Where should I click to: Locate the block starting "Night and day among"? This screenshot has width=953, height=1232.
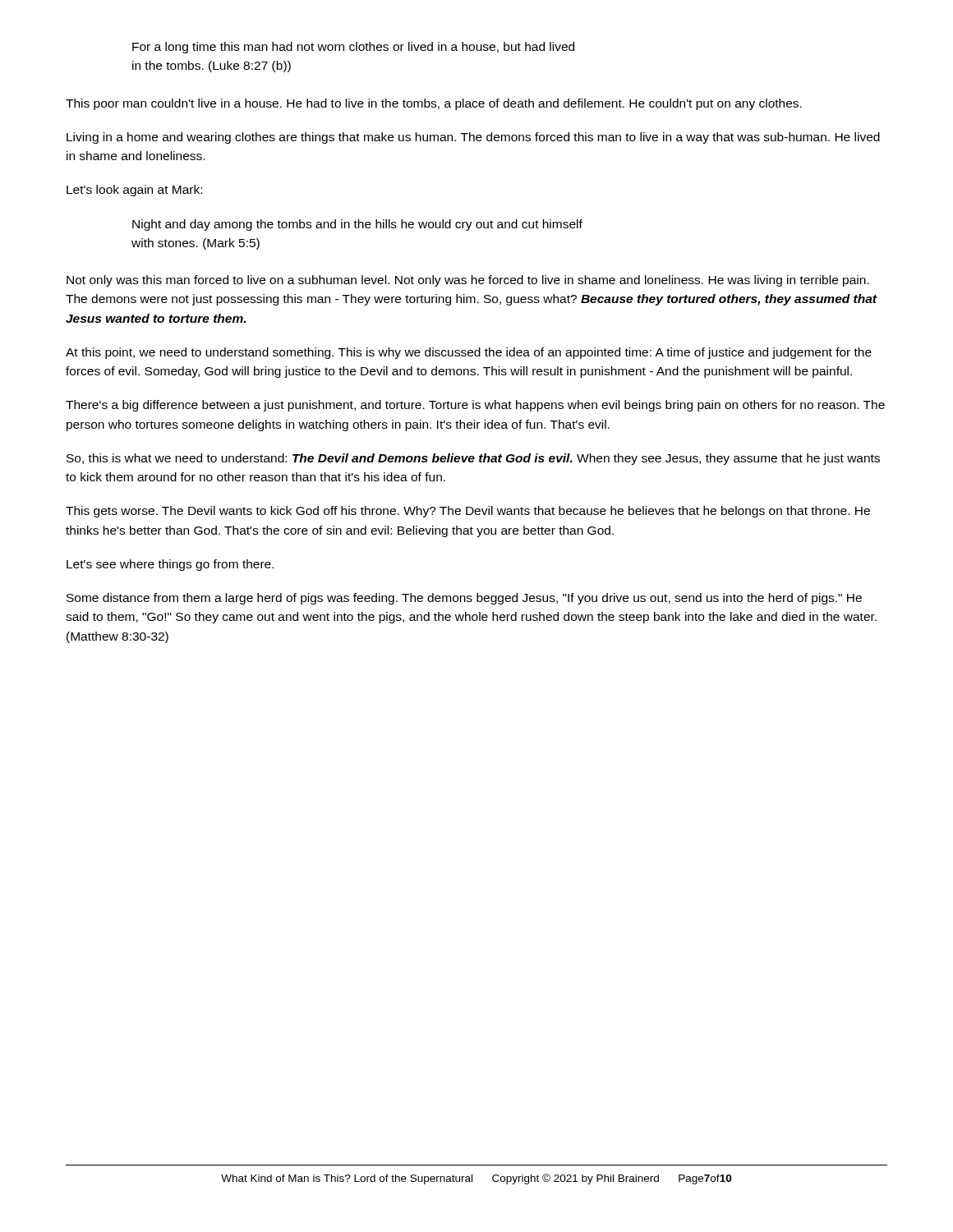(509, 233)
